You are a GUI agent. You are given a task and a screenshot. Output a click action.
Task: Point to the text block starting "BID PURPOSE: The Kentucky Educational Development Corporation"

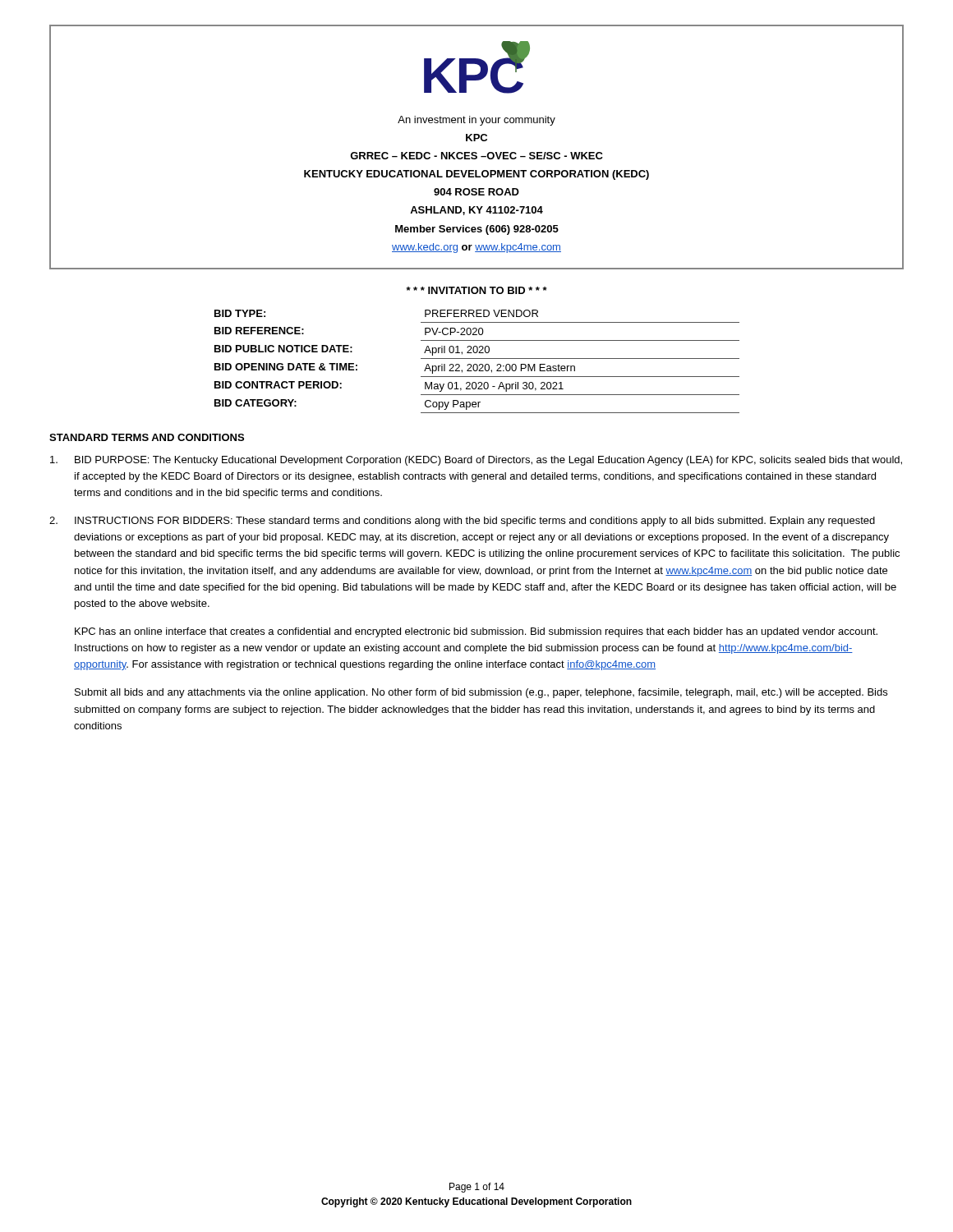click(x=476, y=476)
